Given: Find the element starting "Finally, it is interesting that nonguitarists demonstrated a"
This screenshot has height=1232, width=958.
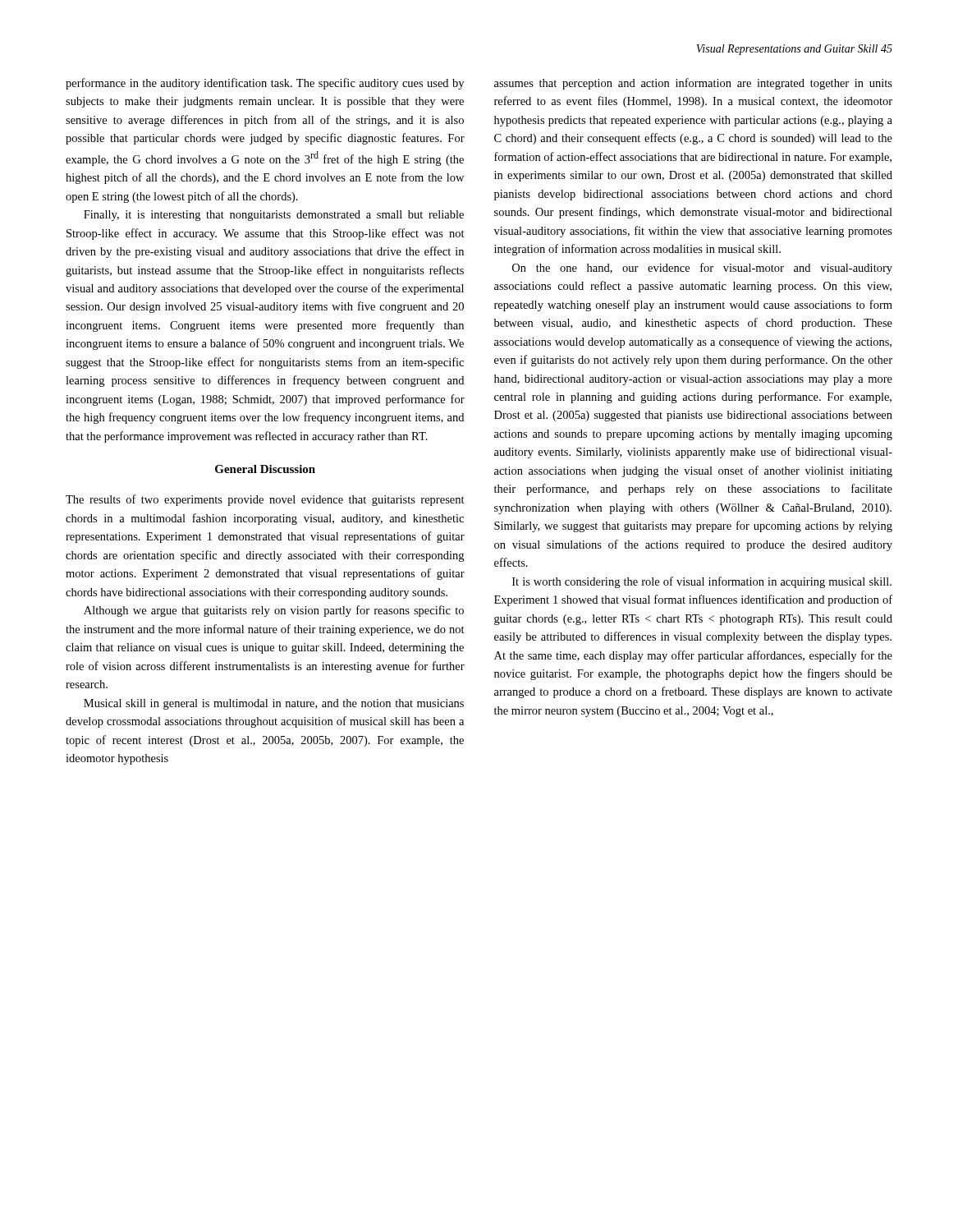Looking at the screenshot, I should (x=265, y=325).
